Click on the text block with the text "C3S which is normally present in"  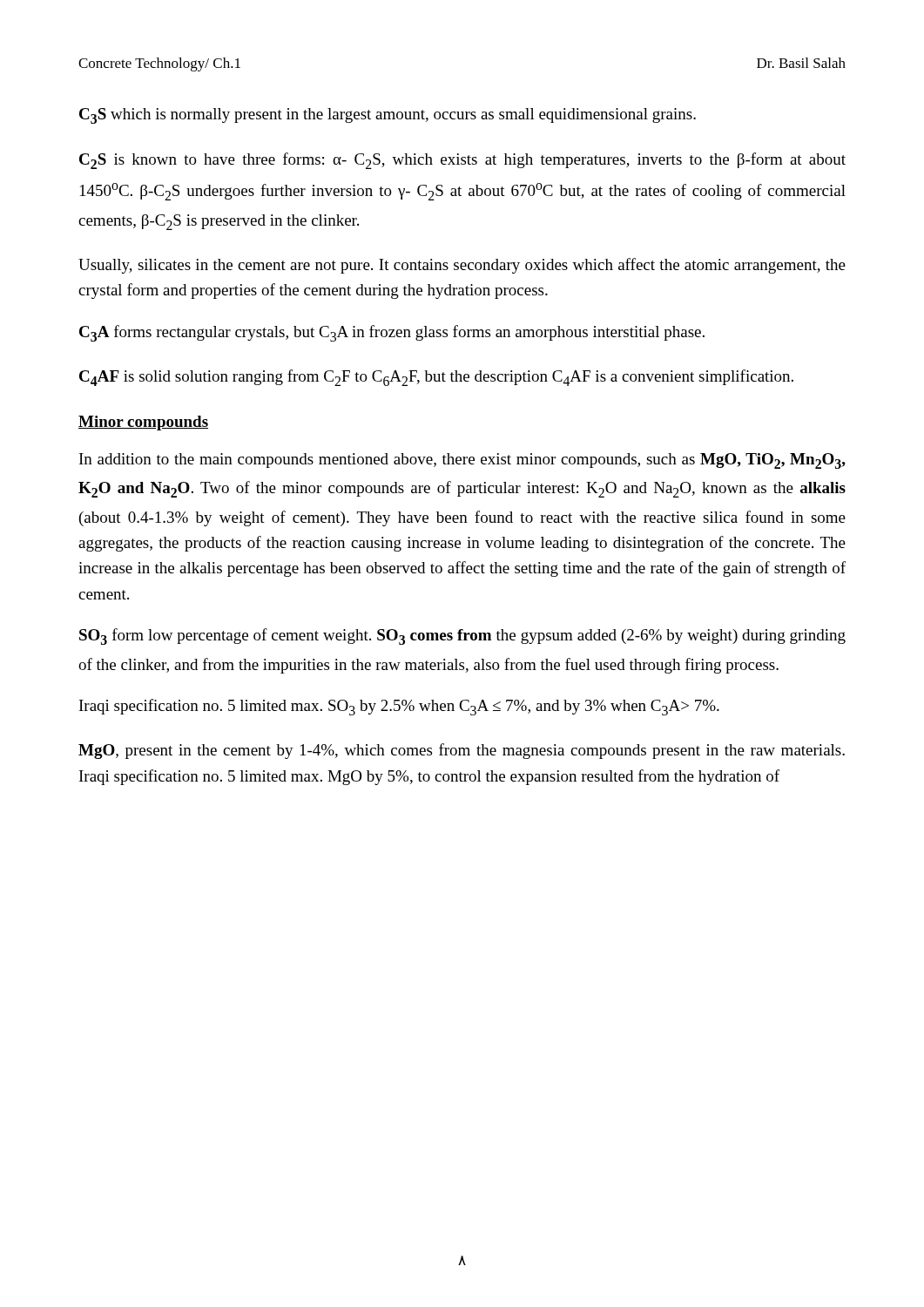pos(387,116)
